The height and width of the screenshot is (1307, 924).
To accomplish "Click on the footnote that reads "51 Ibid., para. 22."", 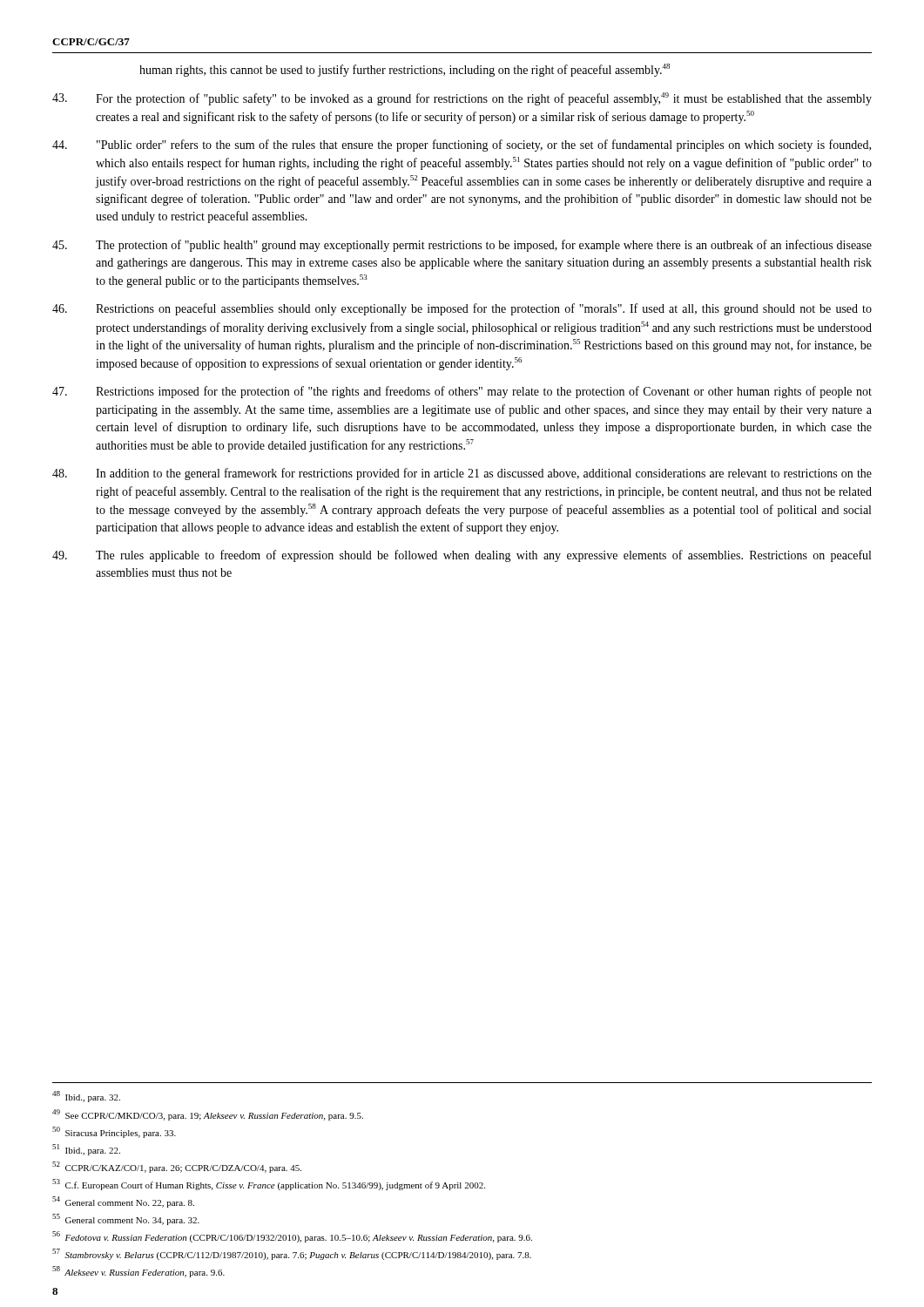I will pos(87,1148).
